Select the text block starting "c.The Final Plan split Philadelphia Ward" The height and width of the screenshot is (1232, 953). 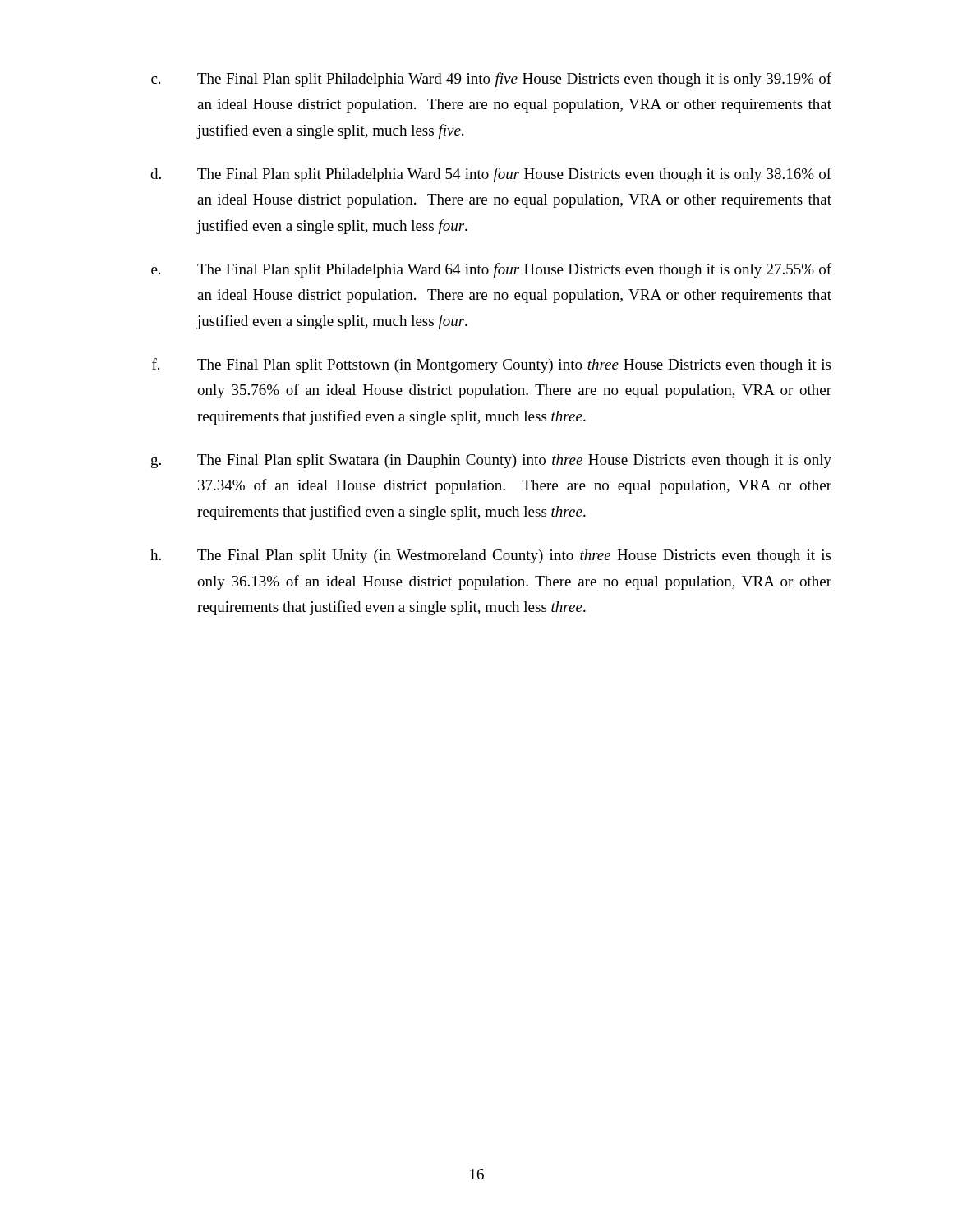[473, 104]
